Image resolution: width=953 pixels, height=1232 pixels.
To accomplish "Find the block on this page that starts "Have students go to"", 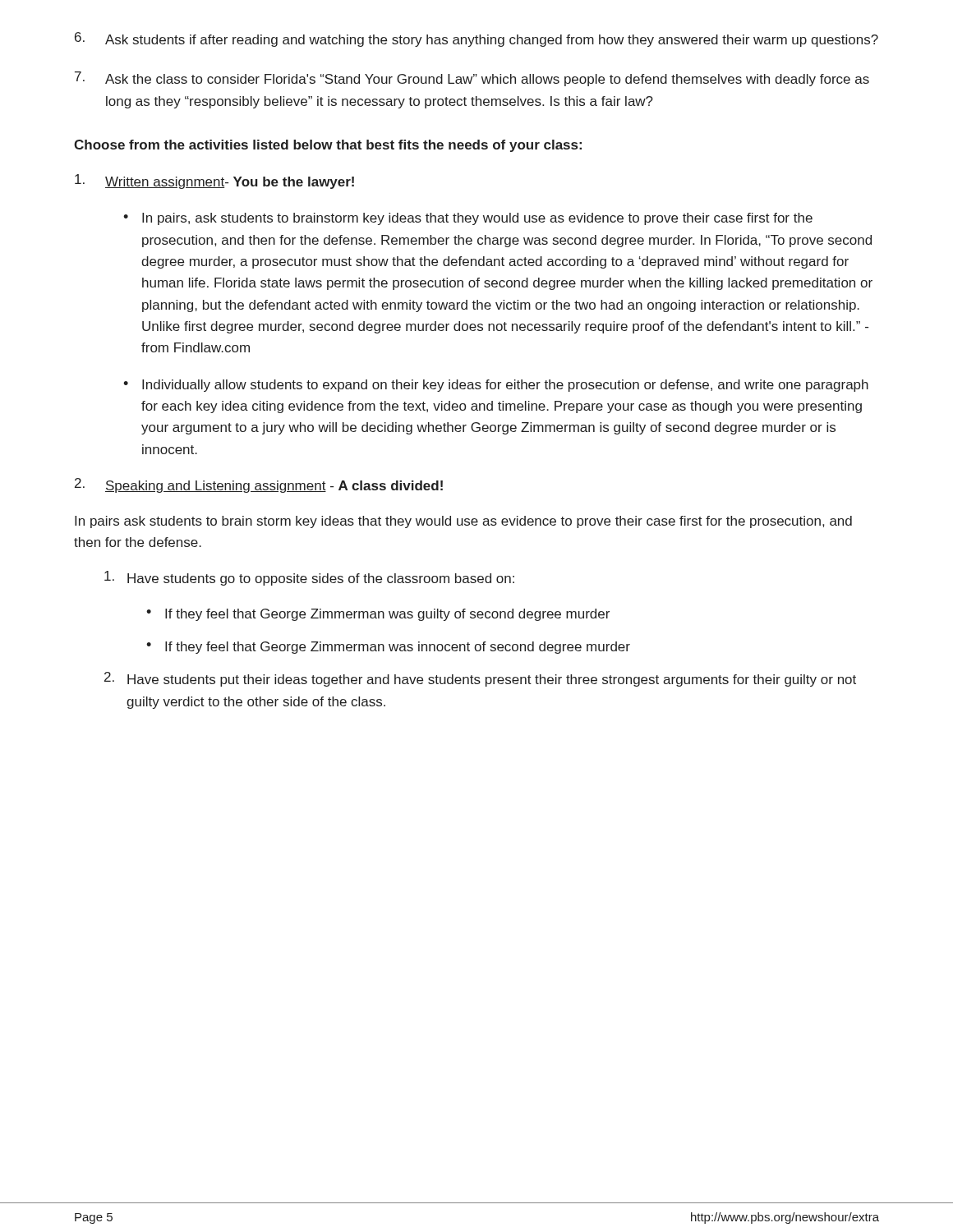I will click(491, 579).
